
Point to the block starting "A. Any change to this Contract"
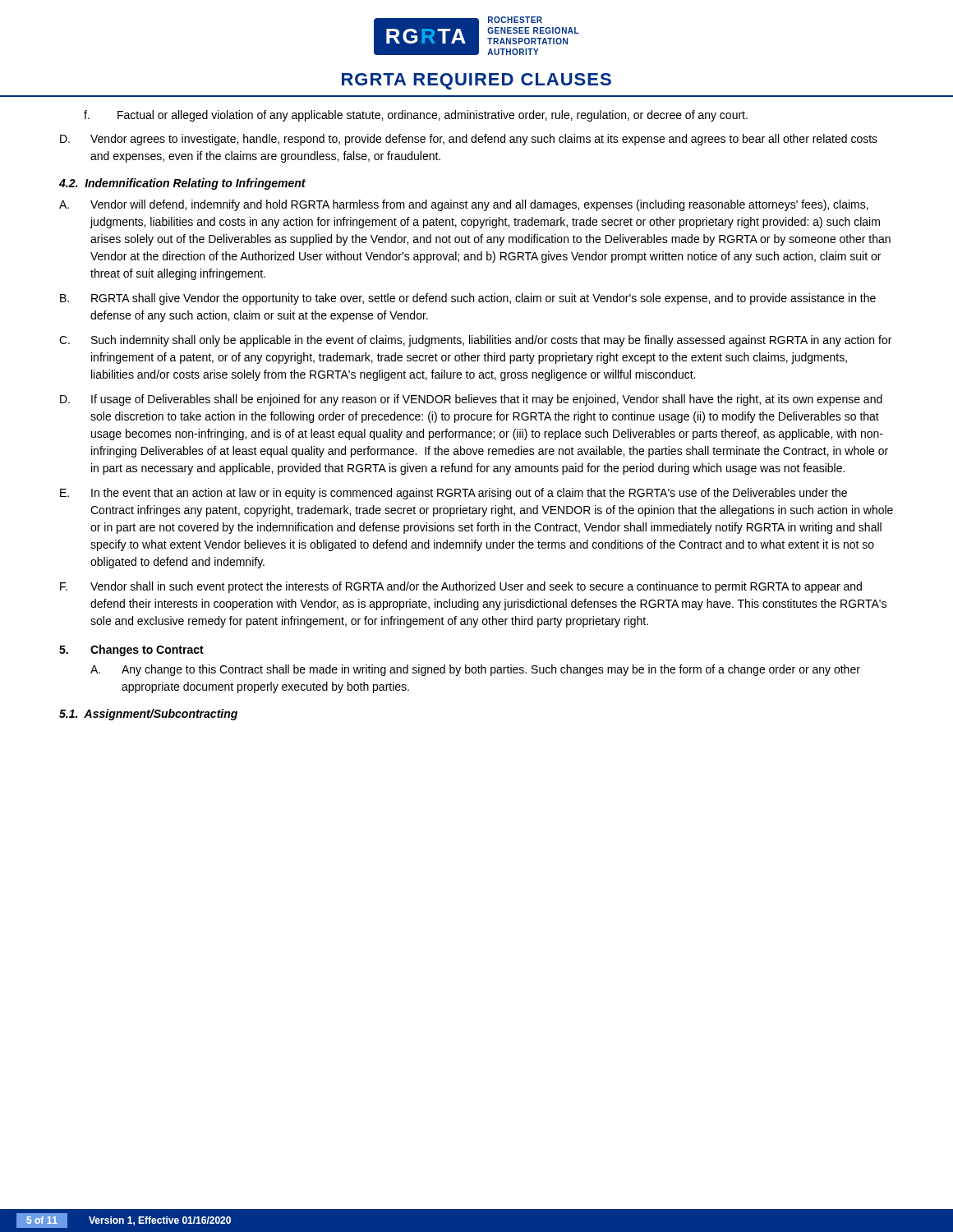point(492,678)
